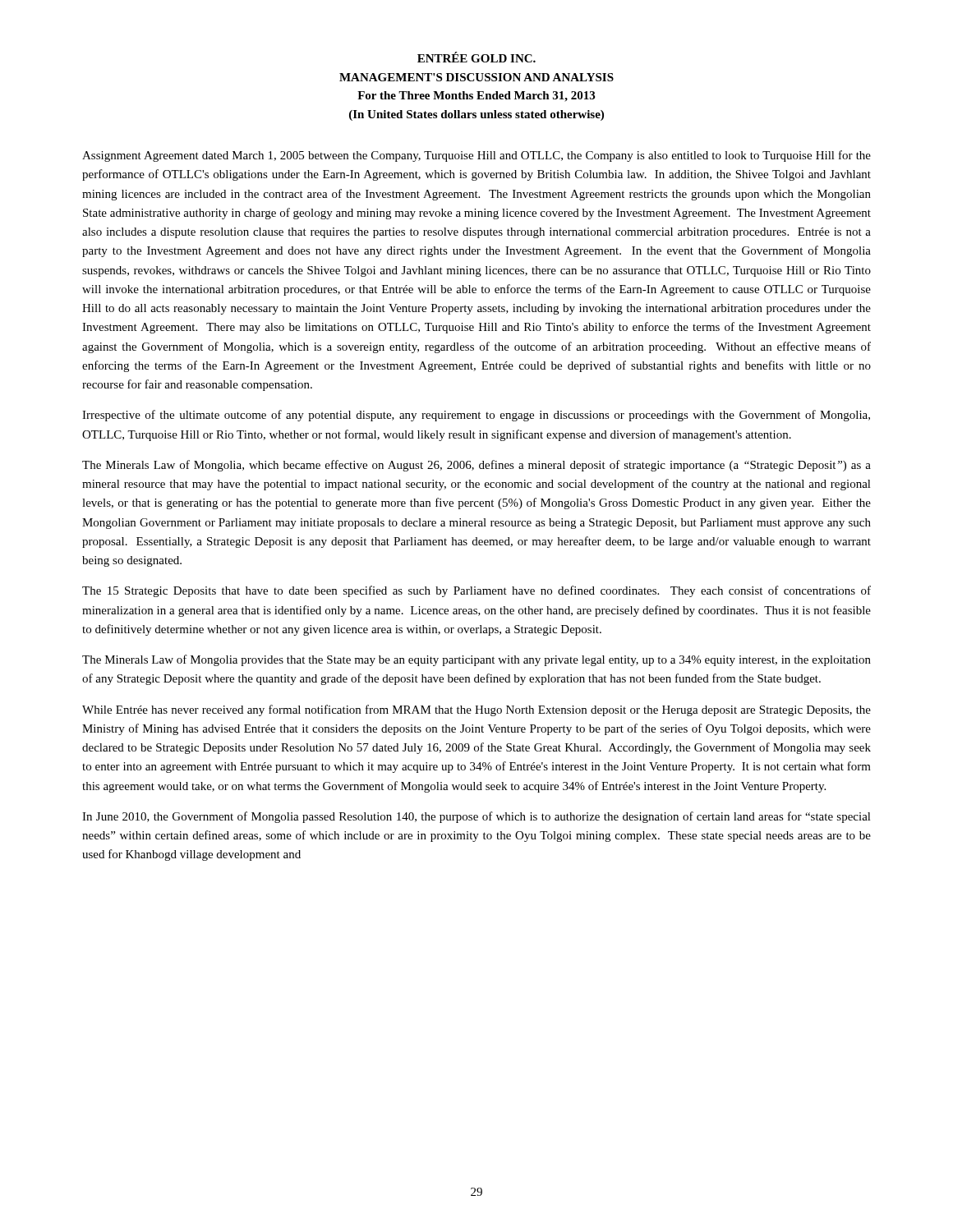Point to the title beginning "ENTRÉE GOLD INC. MANAGEMENT'S DISCUSSION AND"
The image size is (953, 1232).
click(476, 86)
